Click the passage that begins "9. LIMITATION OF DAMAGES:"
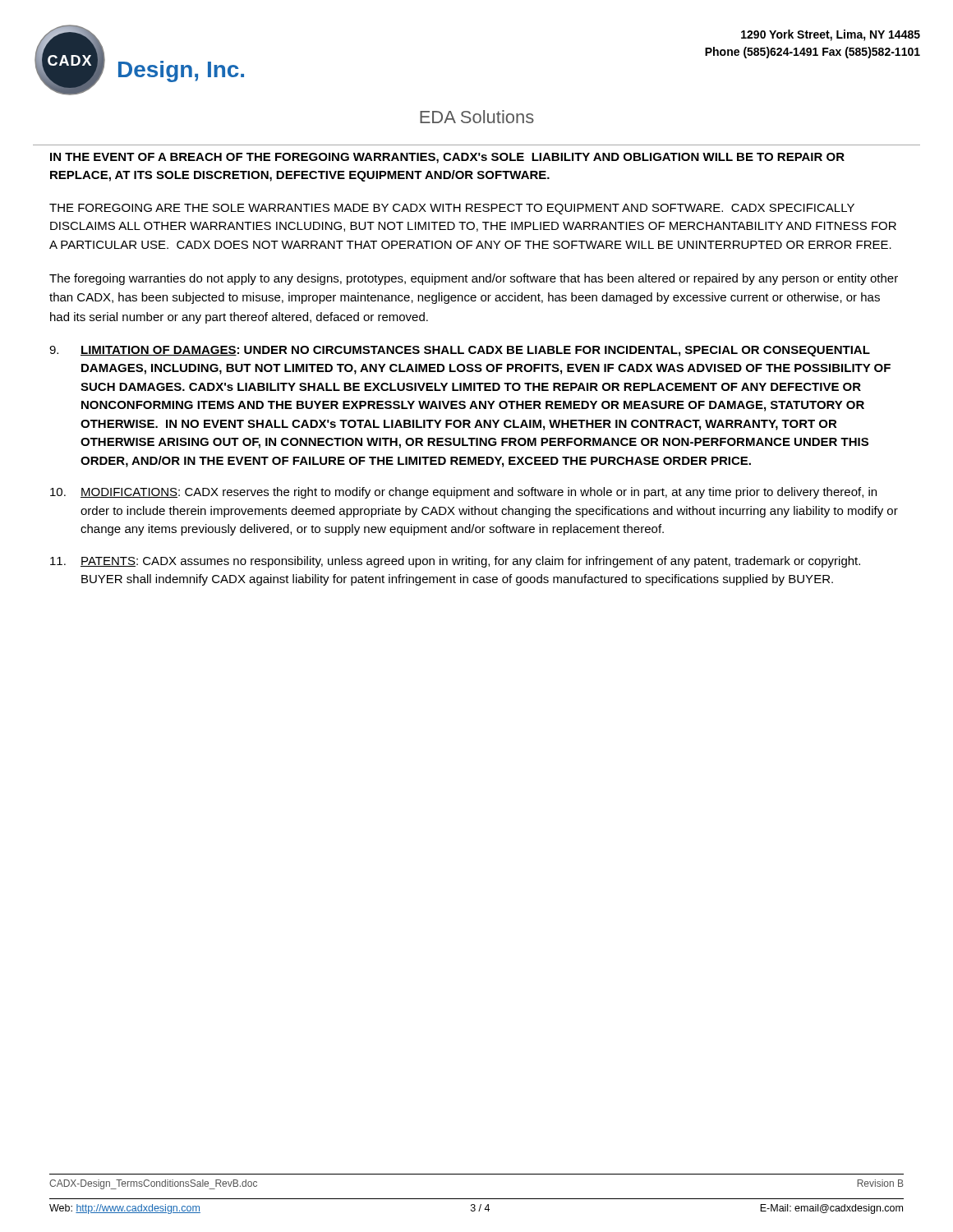This screenshot has height=1232, width=953. (476, 405)
